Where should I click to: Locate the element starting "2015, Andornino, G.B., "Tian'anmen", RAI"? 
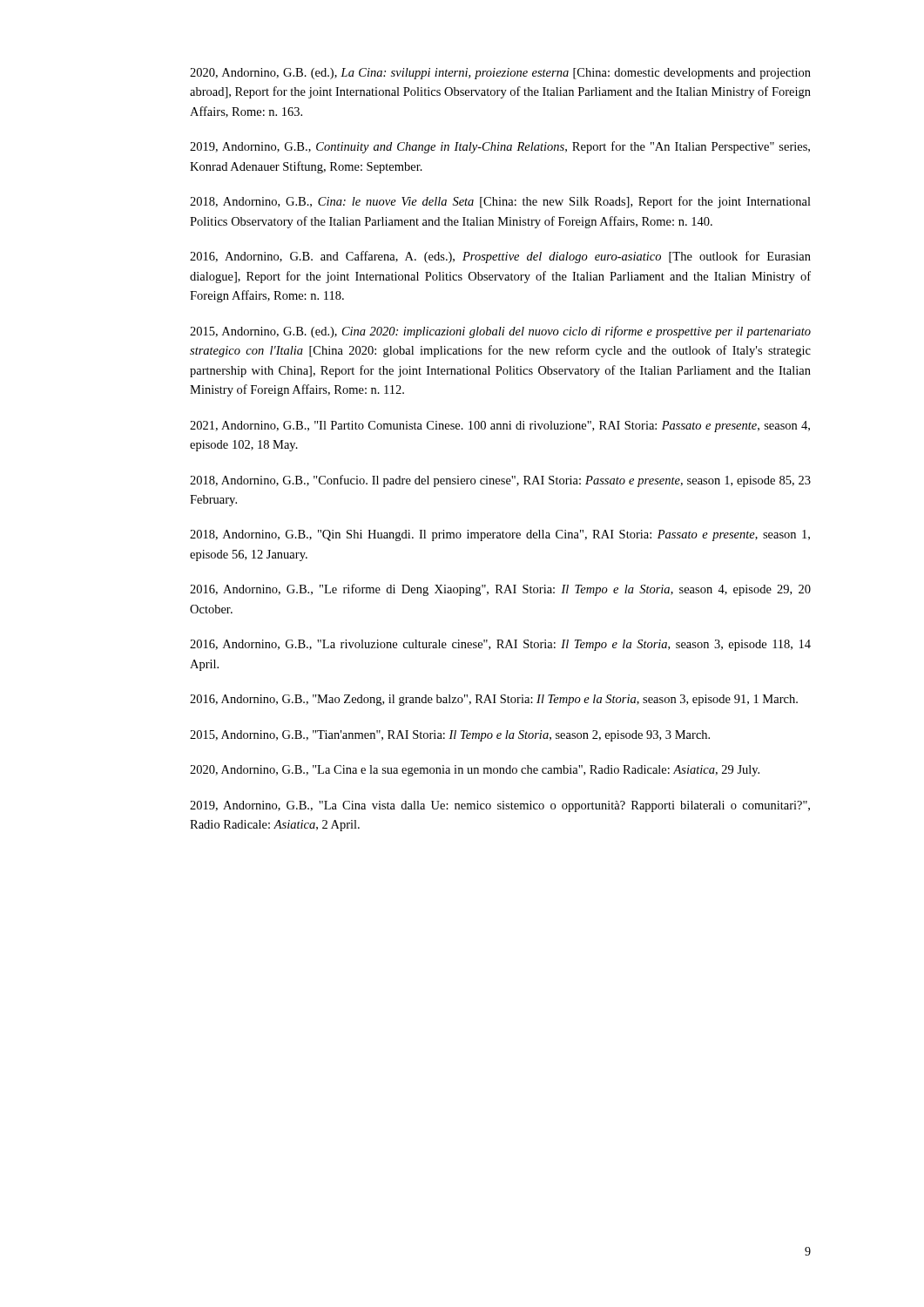(450, 734)
